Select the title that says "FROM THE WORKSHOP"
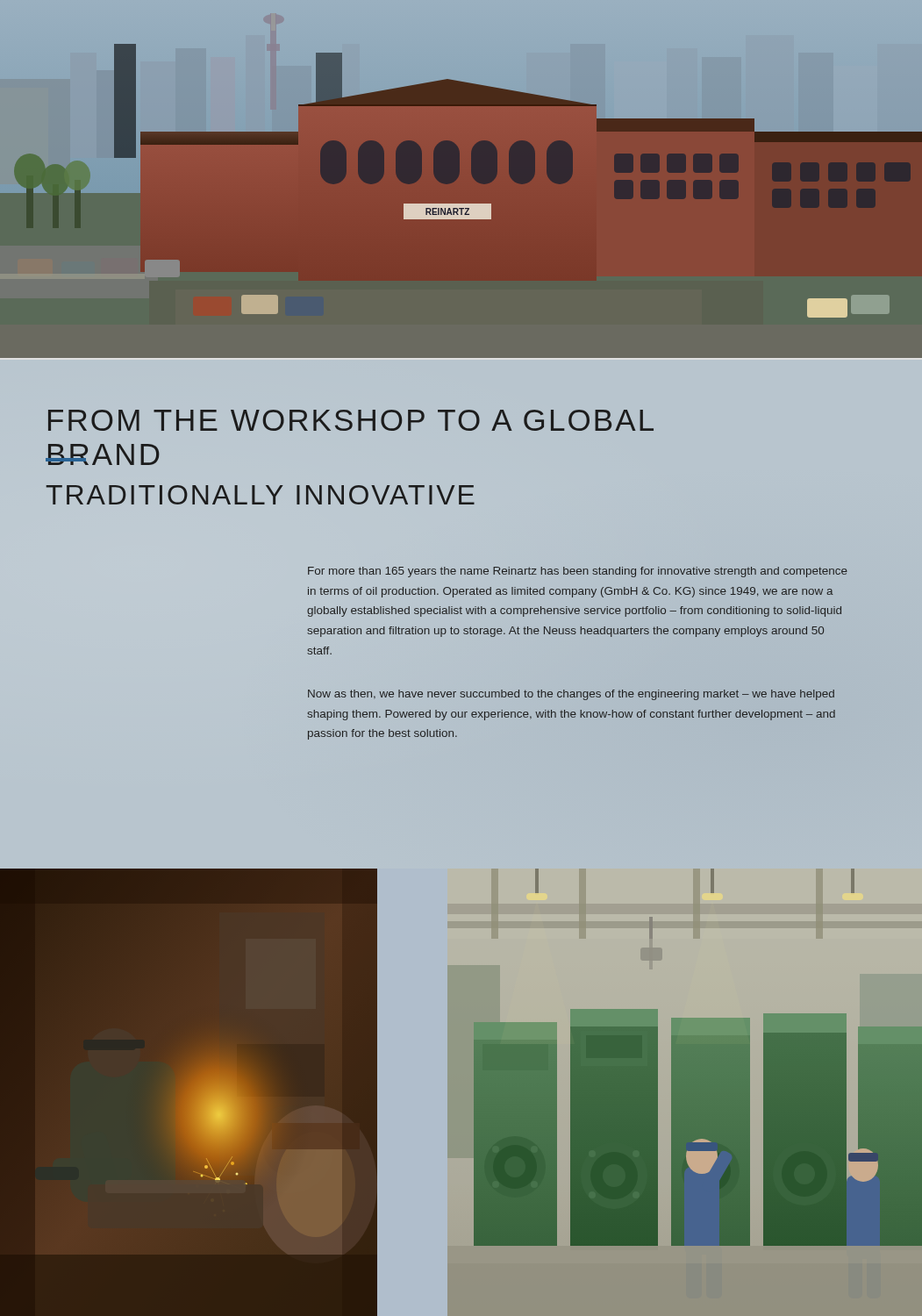This screenshot has width=922, height=1316. 375,437
